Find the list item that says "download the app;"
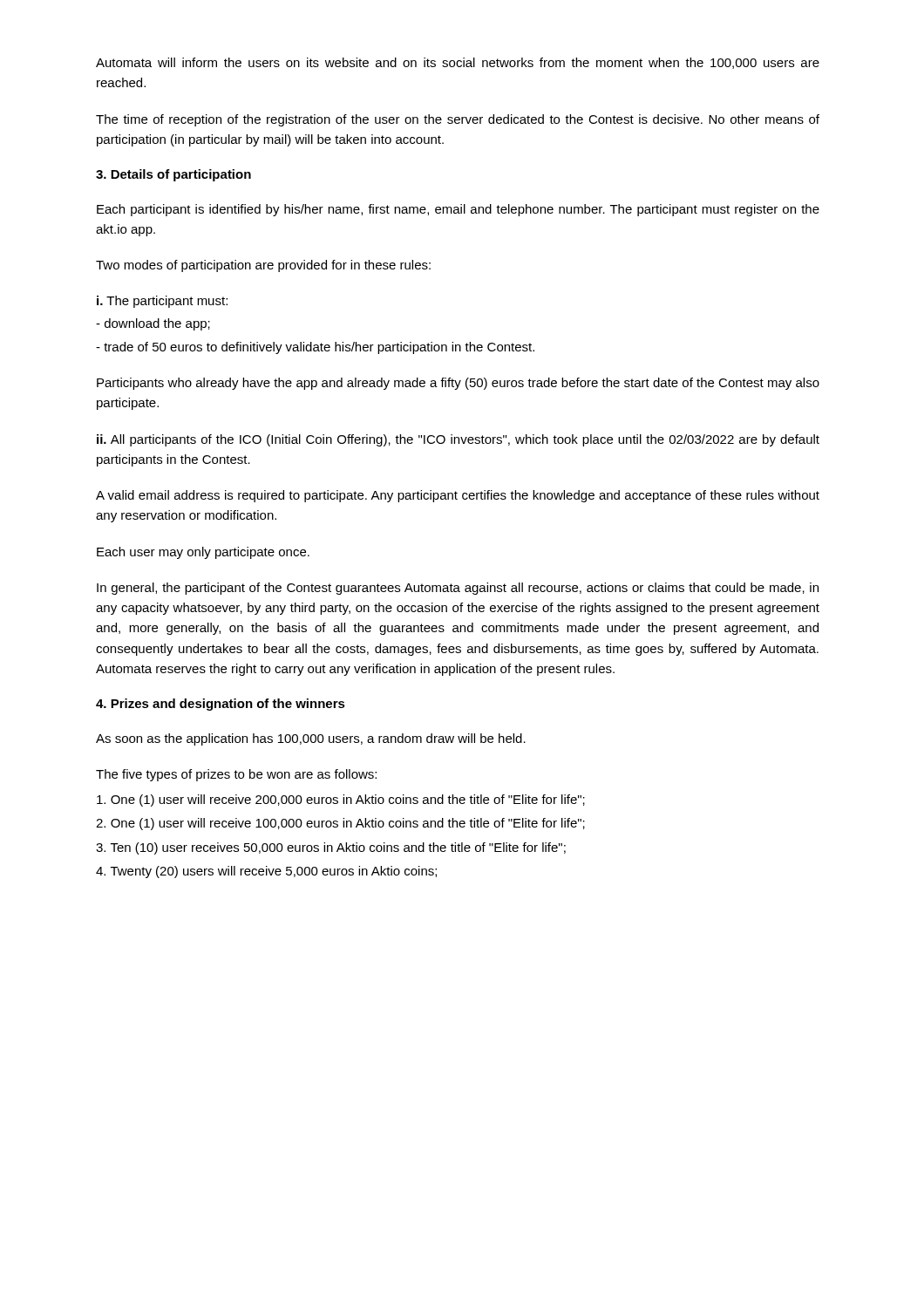This screenshot has height=1308, width=924. 153,323
